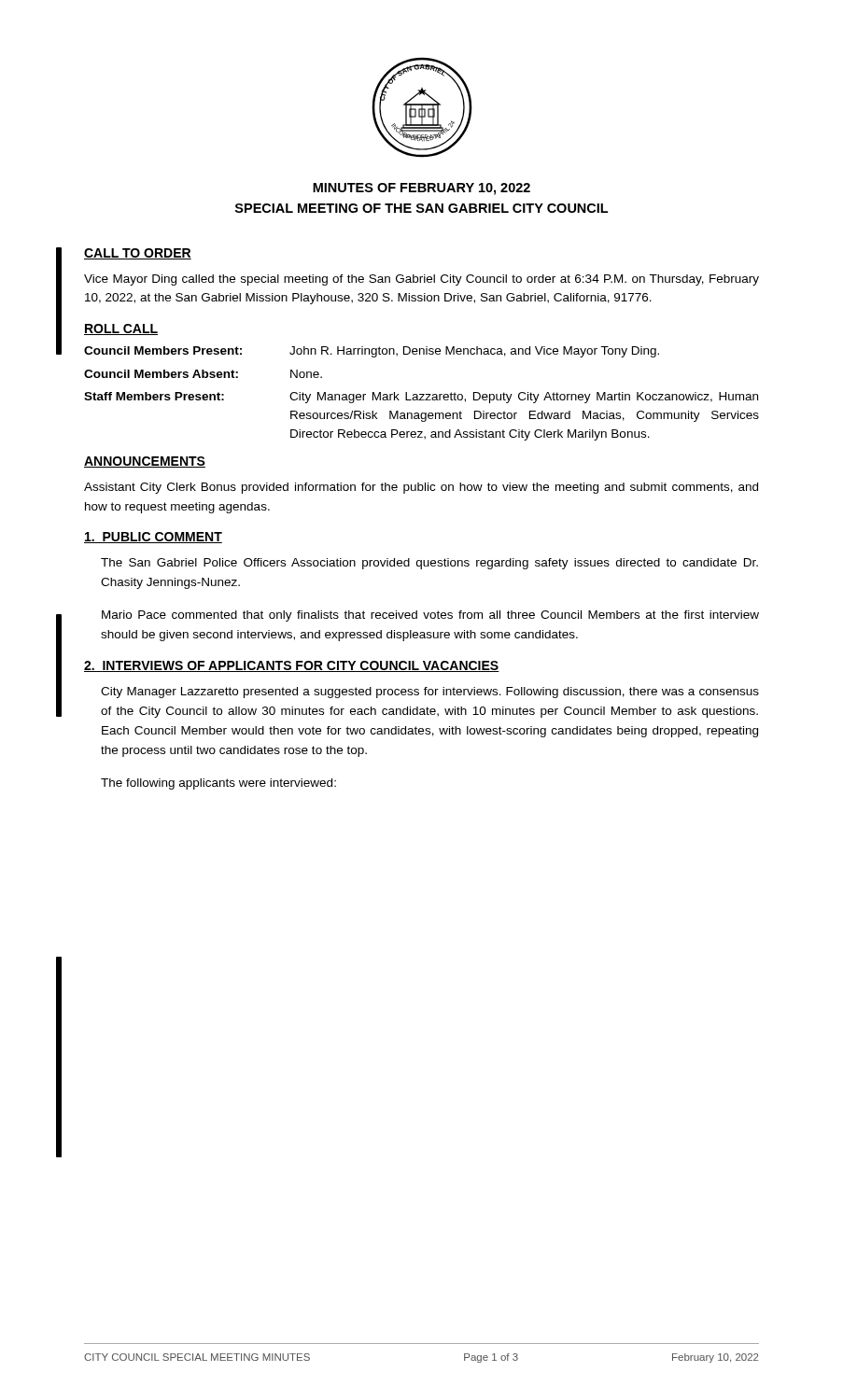Find the block on this page that starts "Council Members Present: John"

[x=422, y=393]
